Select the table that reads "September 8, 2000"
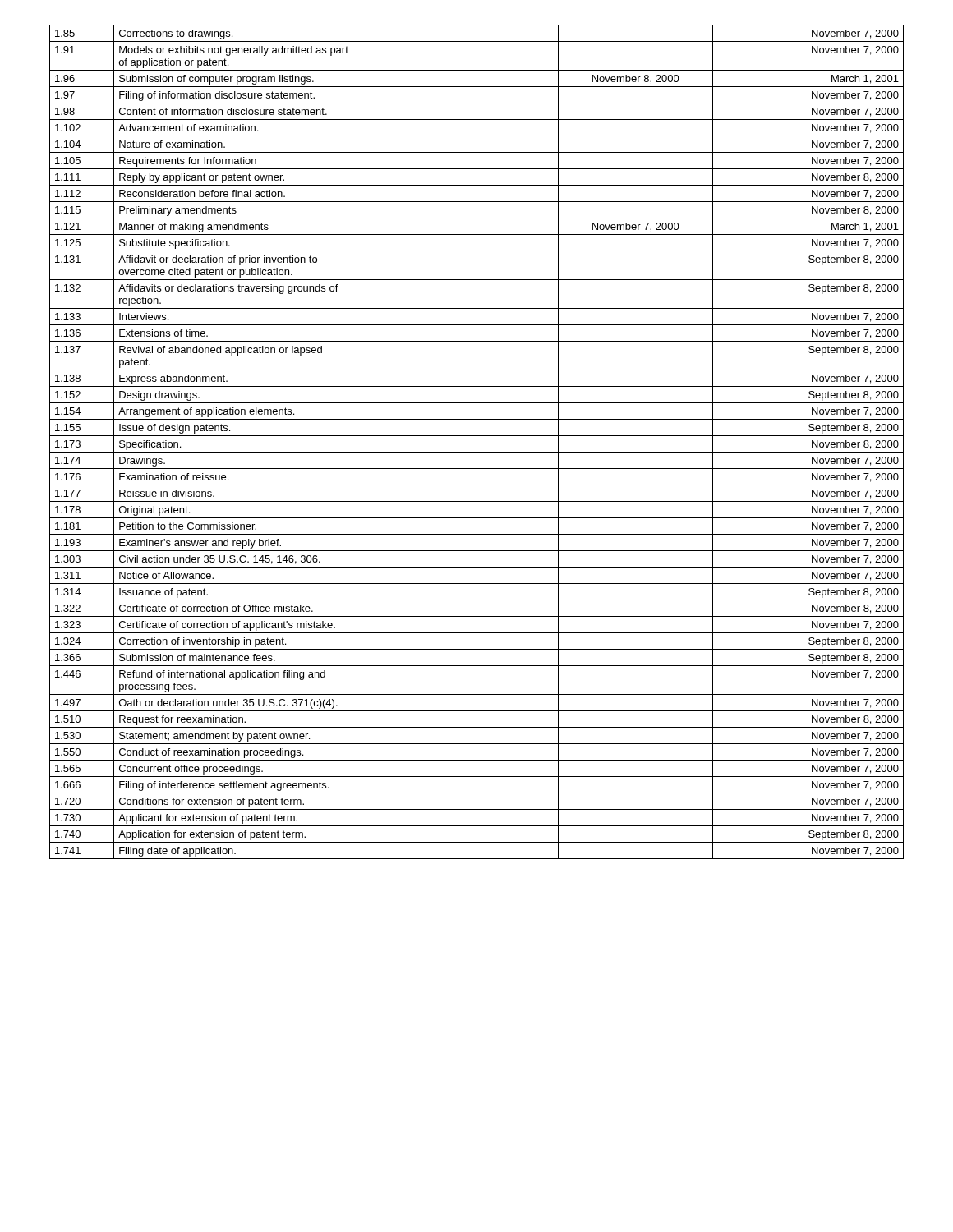Viewport: 953px width, 1232px height. pyautogui.click(x=476, y=442)
